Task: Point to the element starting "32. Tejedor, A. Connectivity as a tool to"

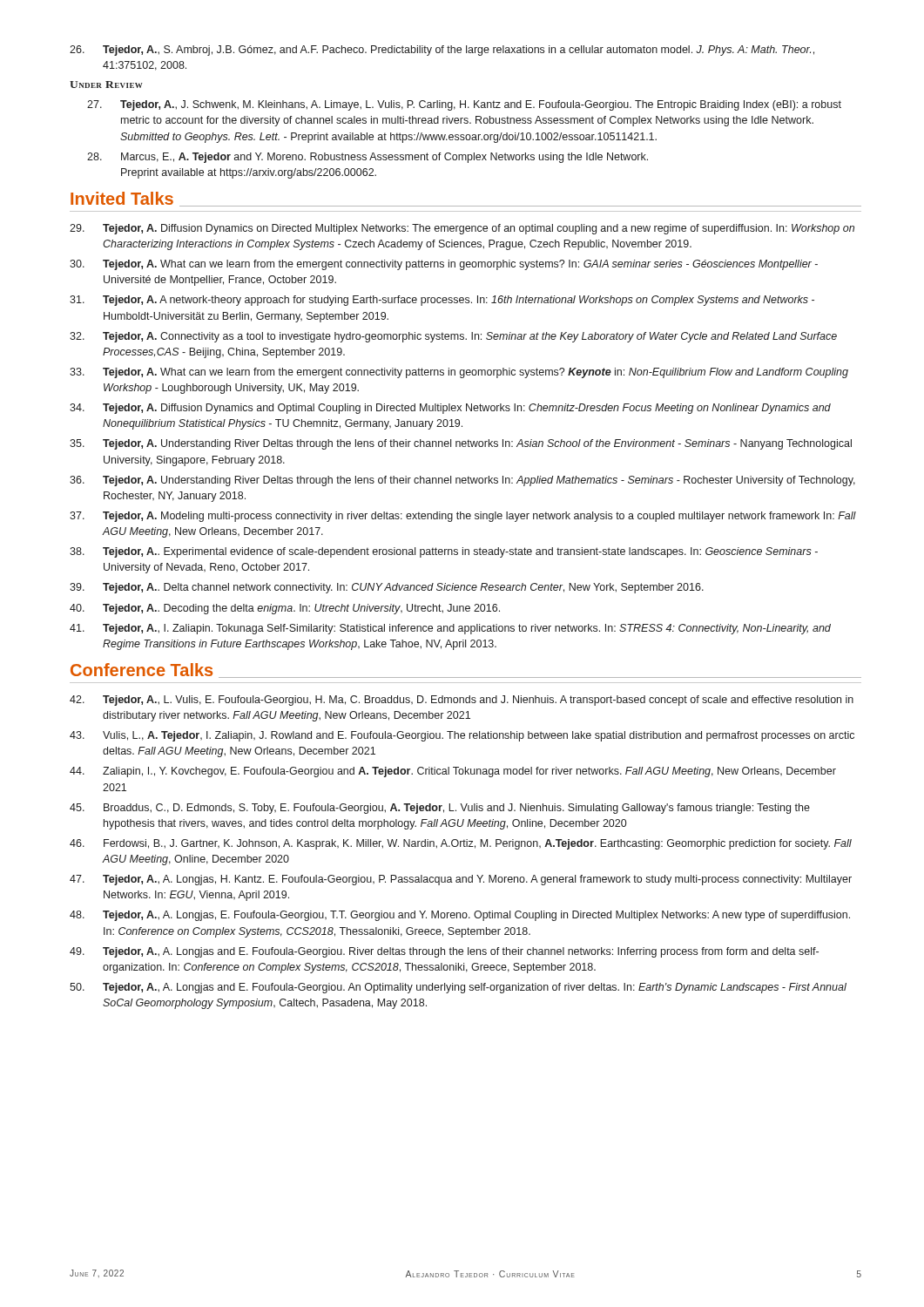Action: (465, 344)
